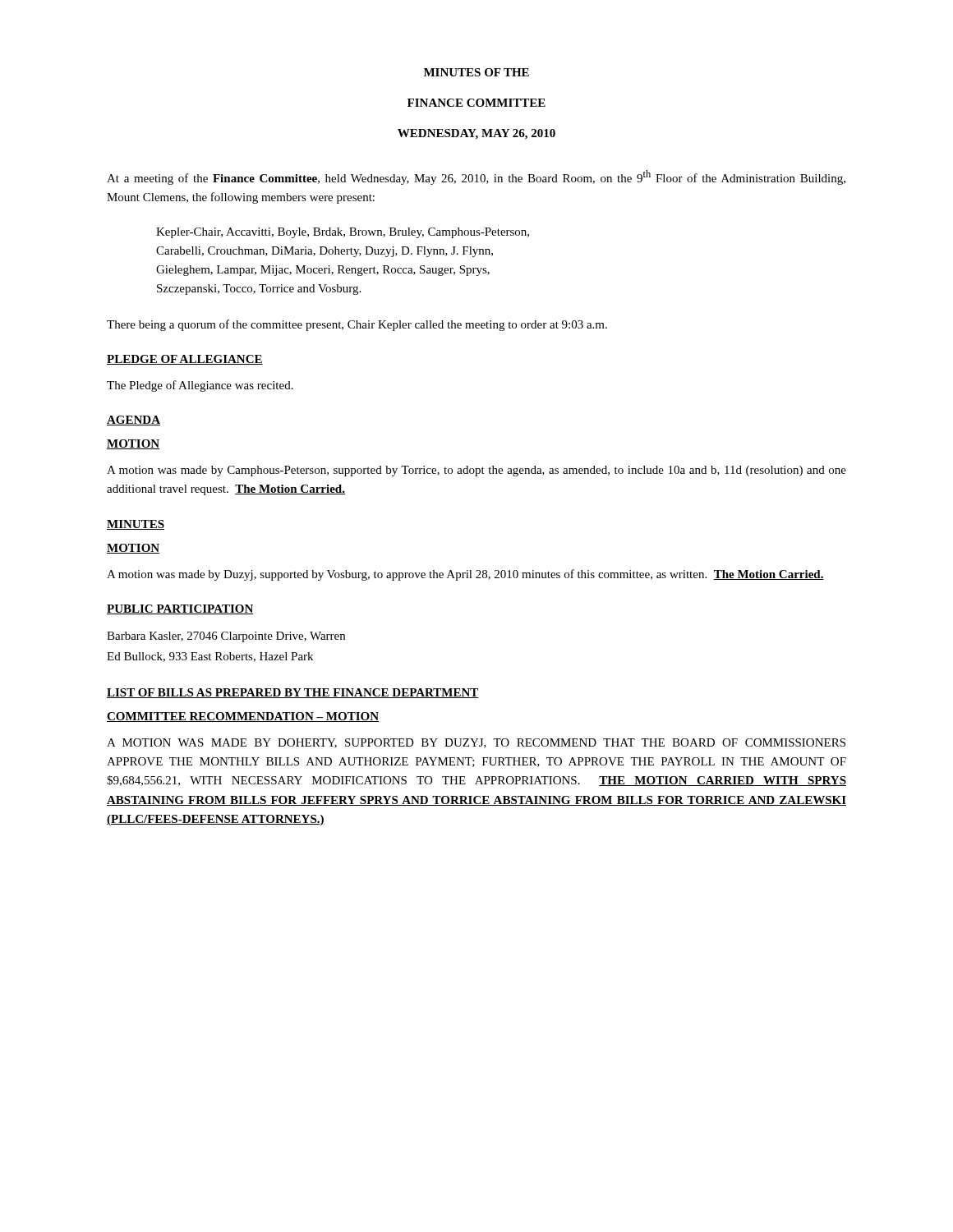This screenshot has height=1232, width=953.
Task: Point to the text starting "FINANCE COMMITTEE"
Action: [x=476, y=103]
